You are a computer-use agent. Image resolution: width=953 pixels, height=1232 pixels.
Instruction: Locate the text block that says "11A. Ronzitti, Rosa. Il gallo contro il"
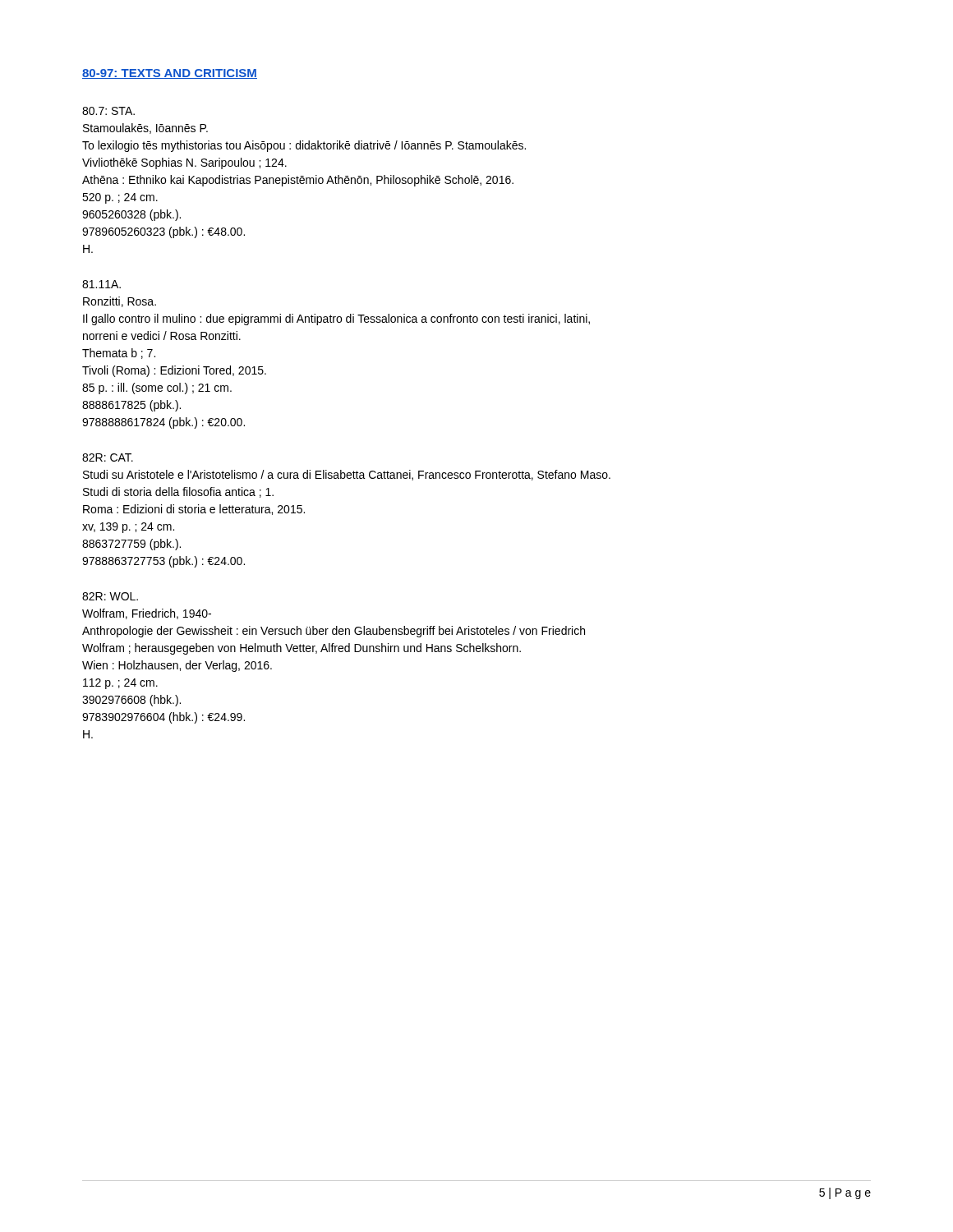click(x=101, y=284)
